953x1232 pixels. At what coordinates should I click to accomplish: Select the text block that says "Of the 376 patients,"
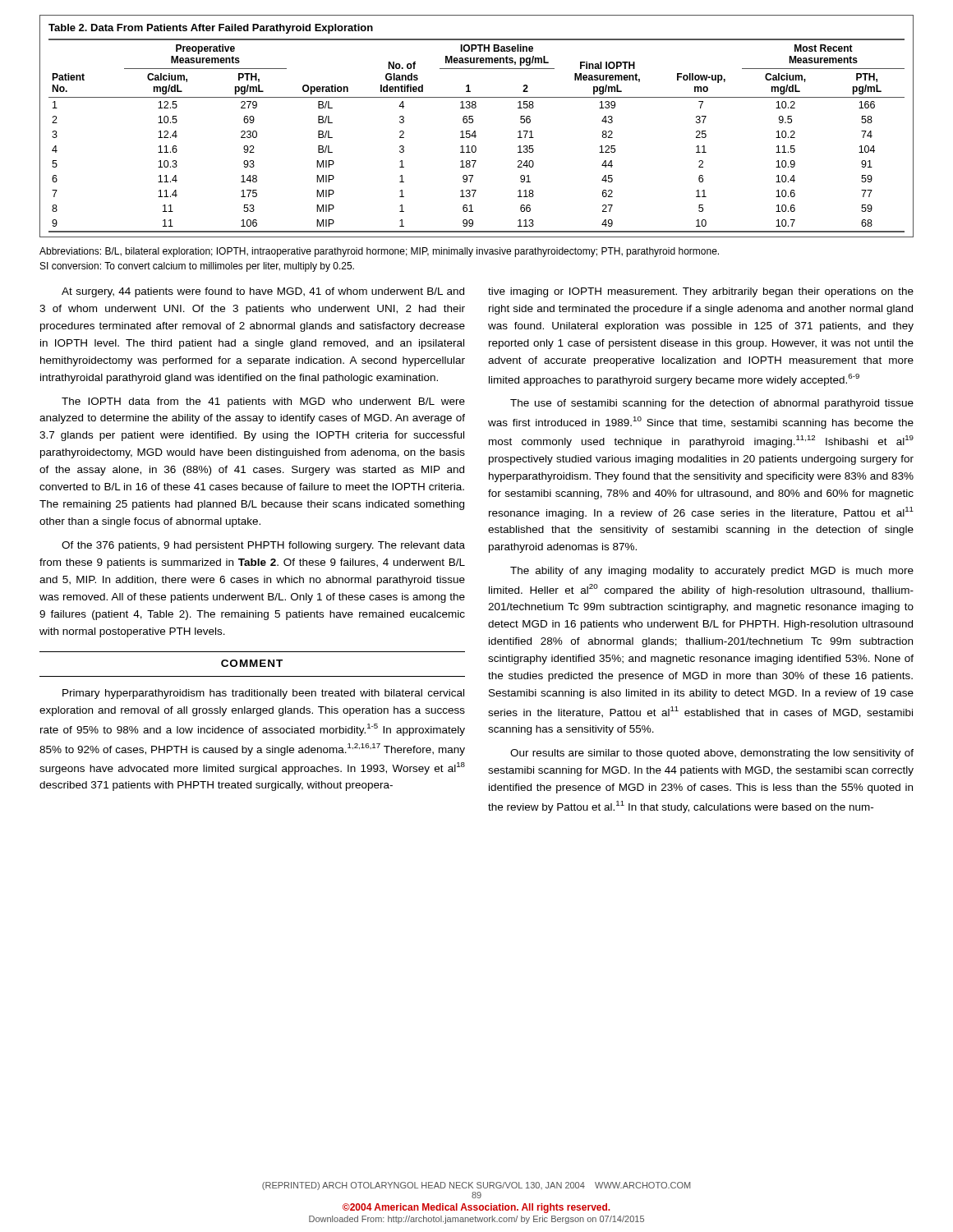click(x=252, y=589)
